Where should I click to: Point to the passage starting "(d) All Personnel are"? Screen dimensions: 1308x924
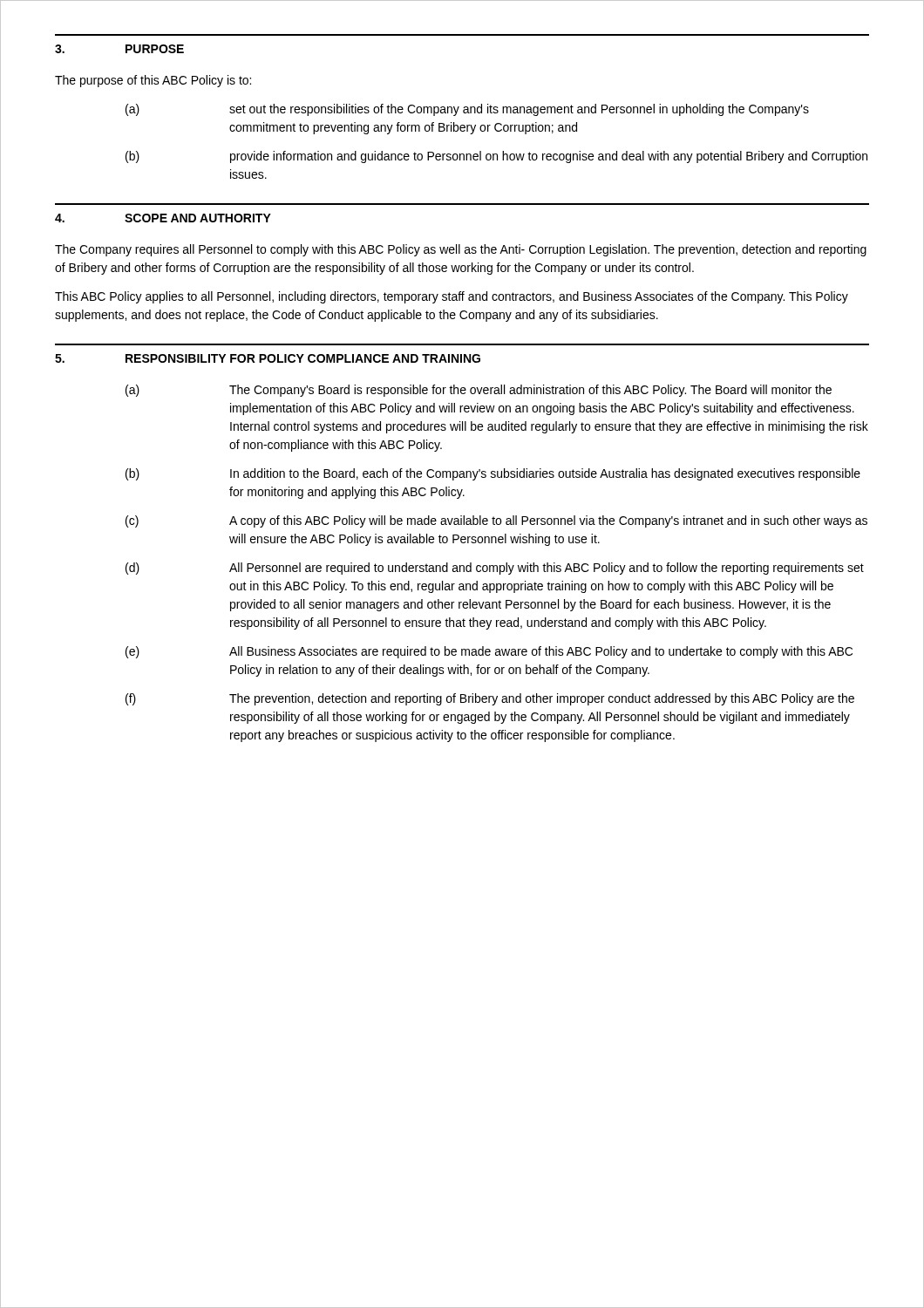[462, 596]
